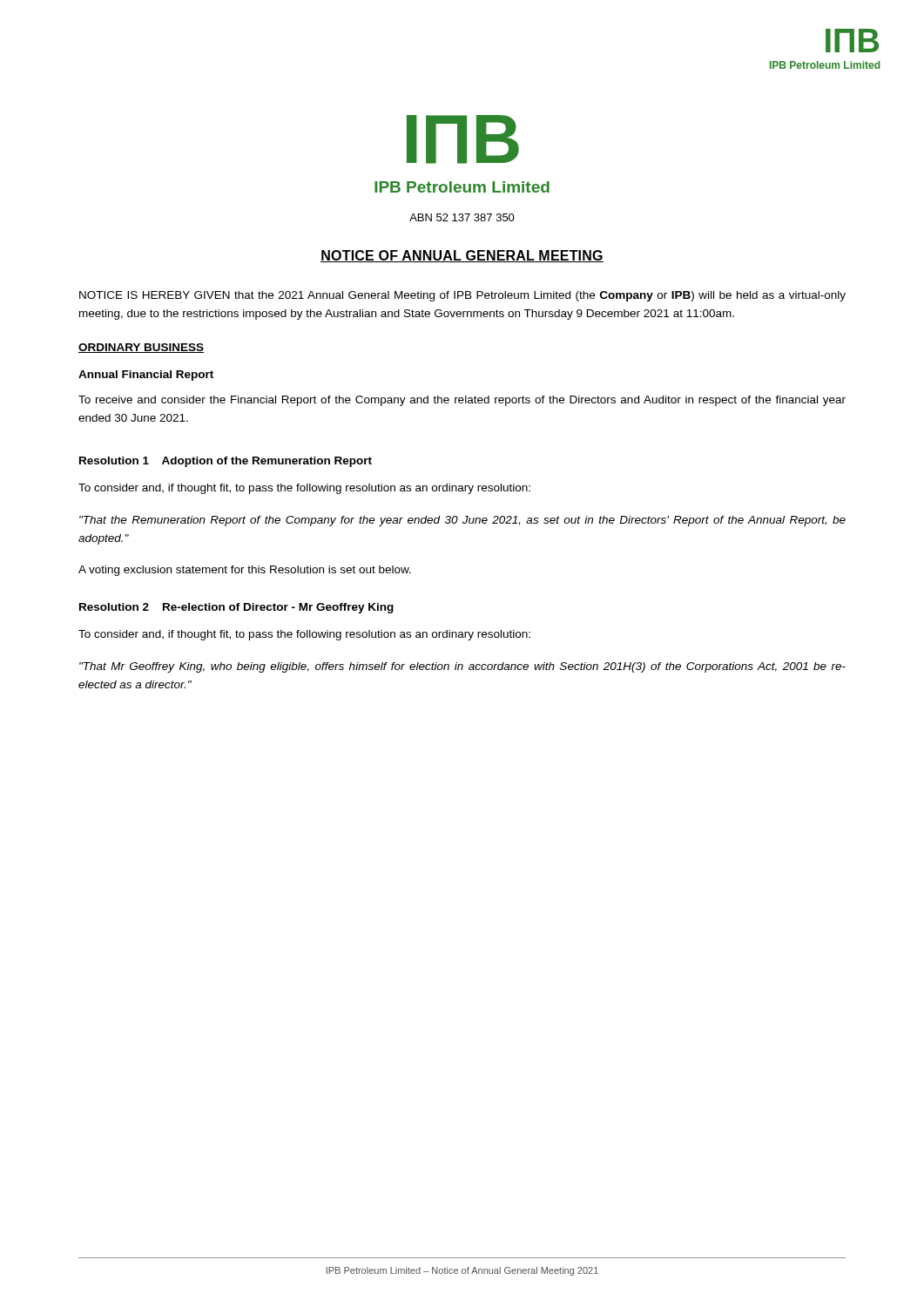This screenshot has height=1307, width=924.
Task: Locate the section header containing "Resolution 1 Adoption of the"
Action: click(225, 460)
